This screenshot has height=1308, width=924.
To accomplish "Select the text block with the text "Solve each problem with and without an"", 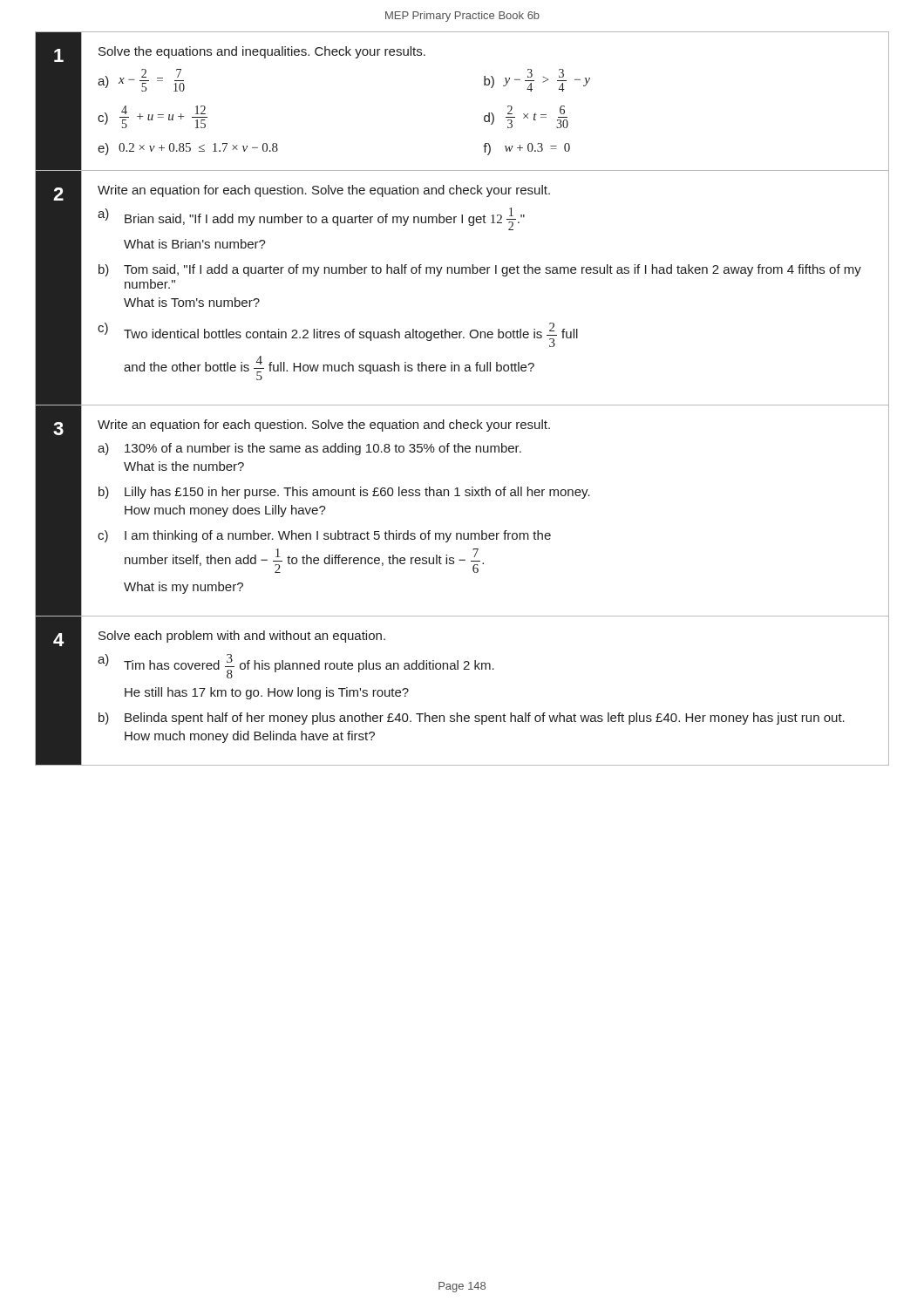I will (242, 636).
